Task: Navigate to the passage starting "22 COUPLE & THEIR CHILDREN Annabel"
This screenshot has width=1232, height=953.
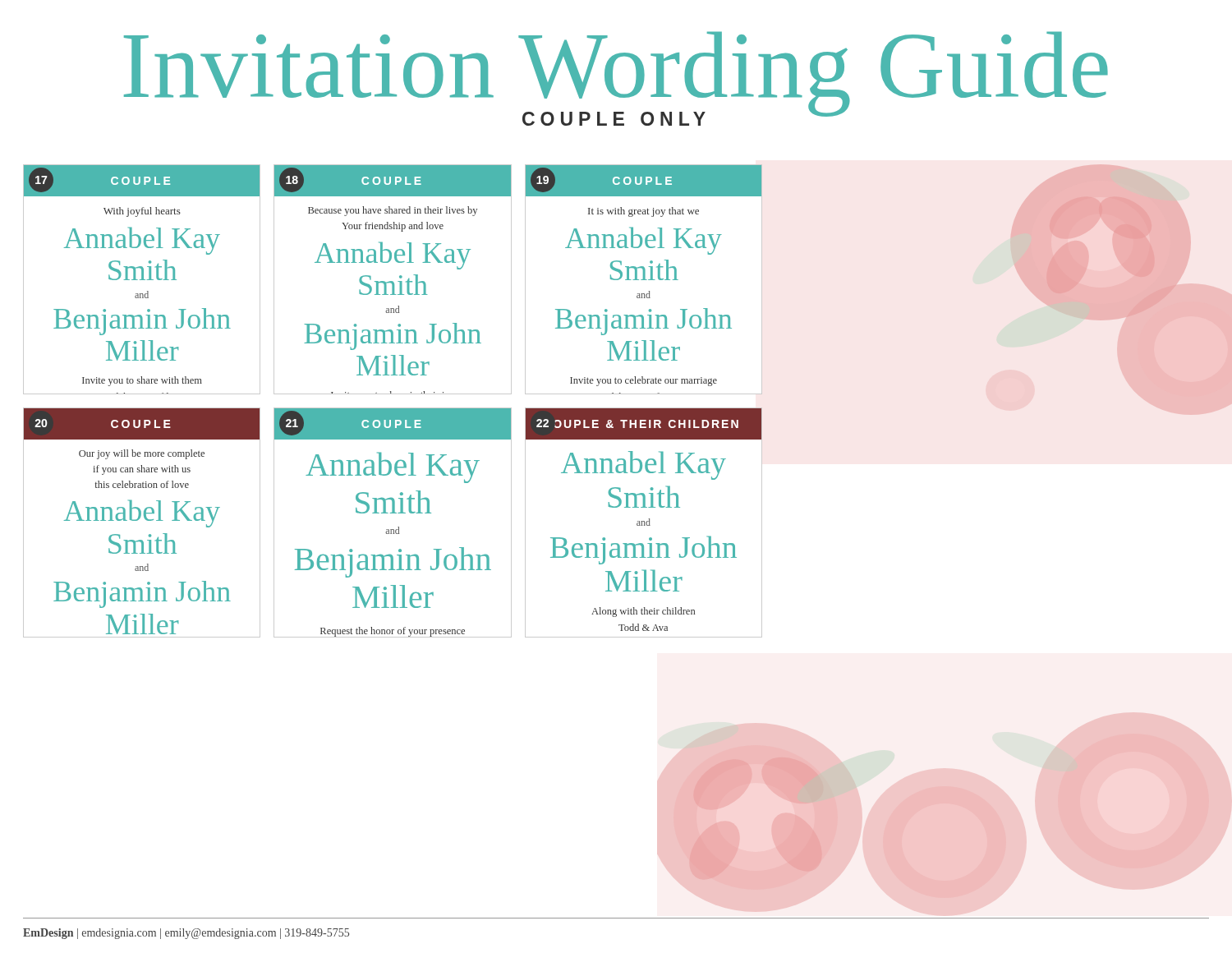Action: (x=643, y=523)
